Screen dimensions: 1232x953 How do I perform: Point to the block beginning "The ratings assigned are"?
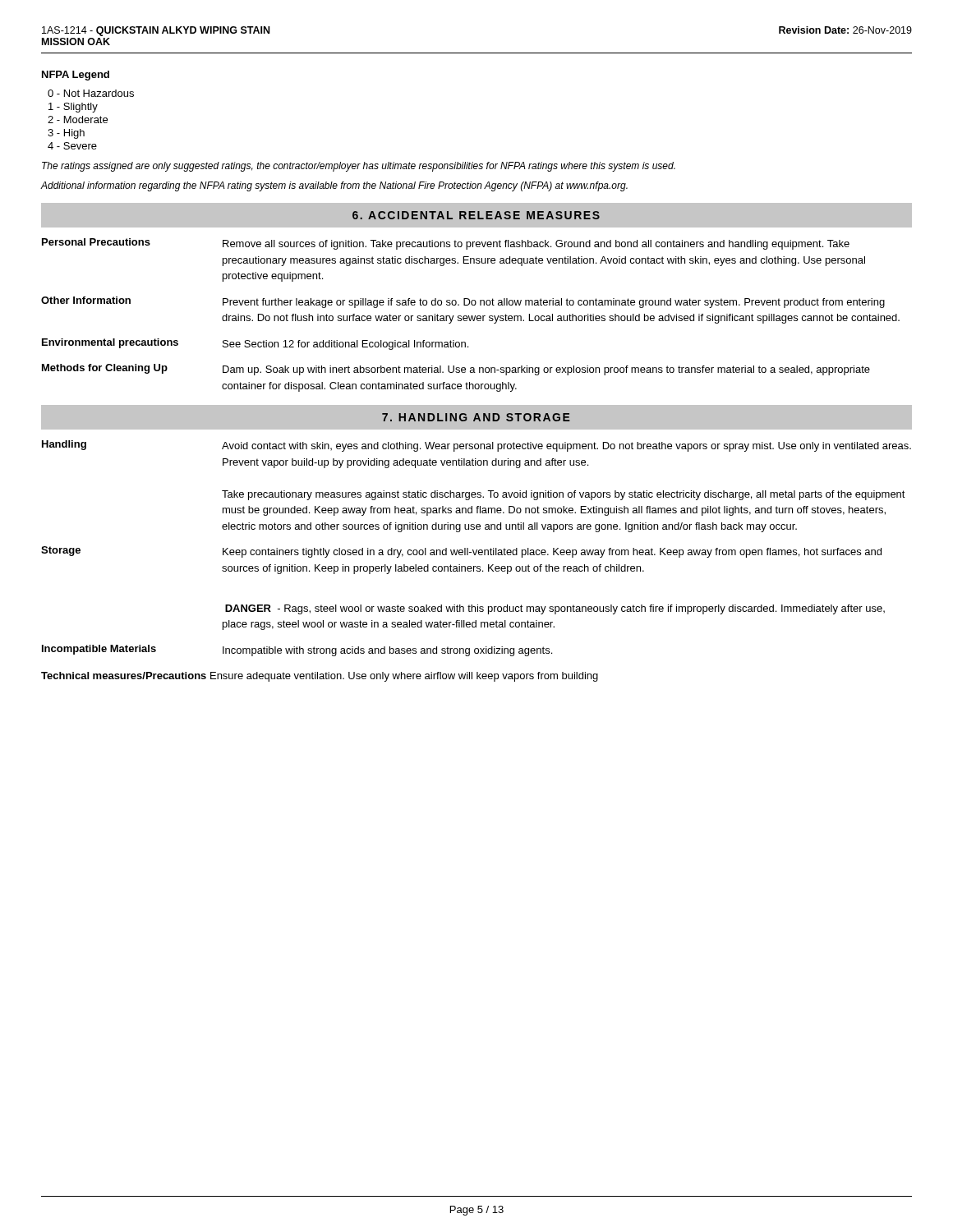(x=359, y=166)
